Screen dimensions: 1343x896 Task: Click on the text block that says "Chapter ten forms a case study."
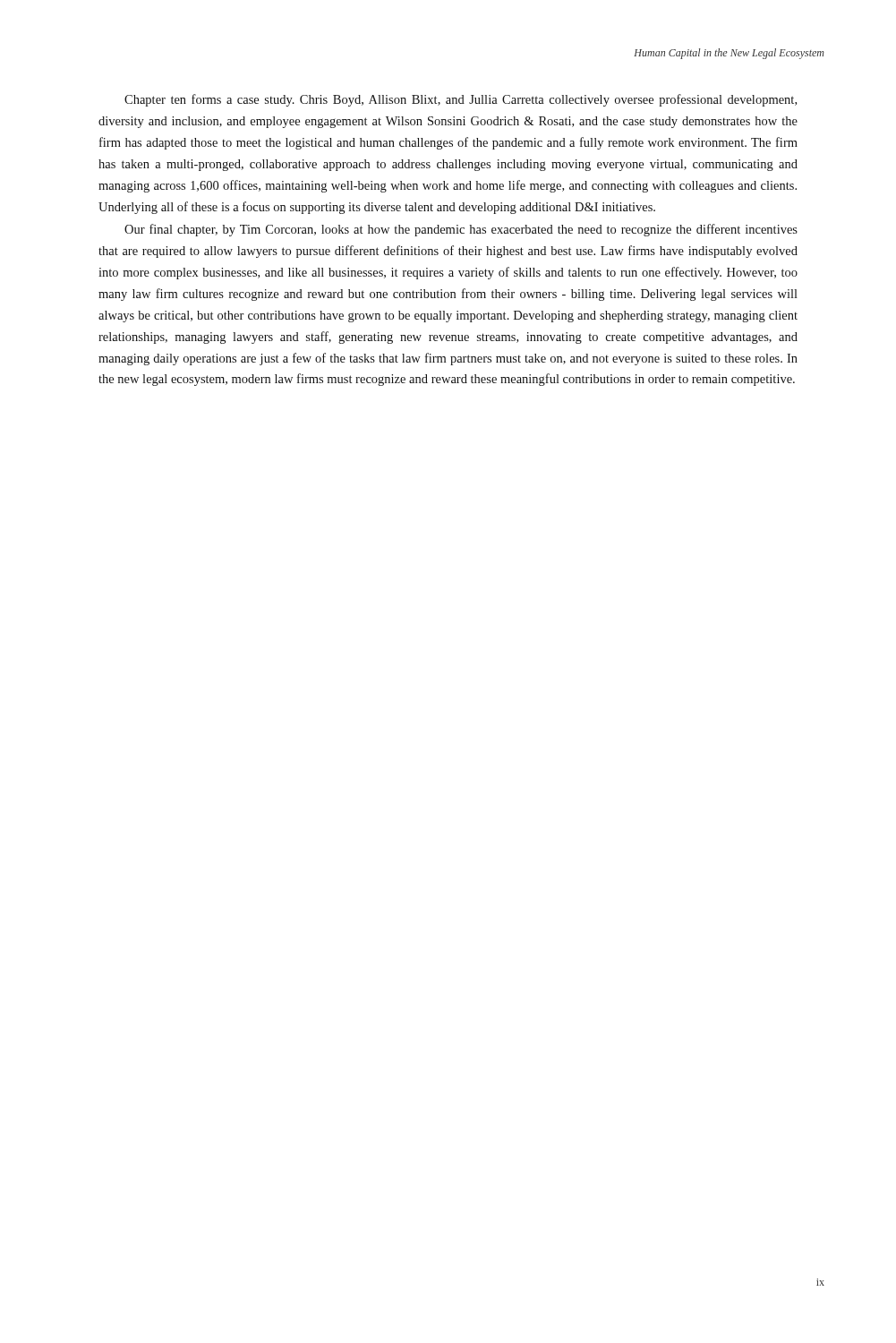[448, 240]
